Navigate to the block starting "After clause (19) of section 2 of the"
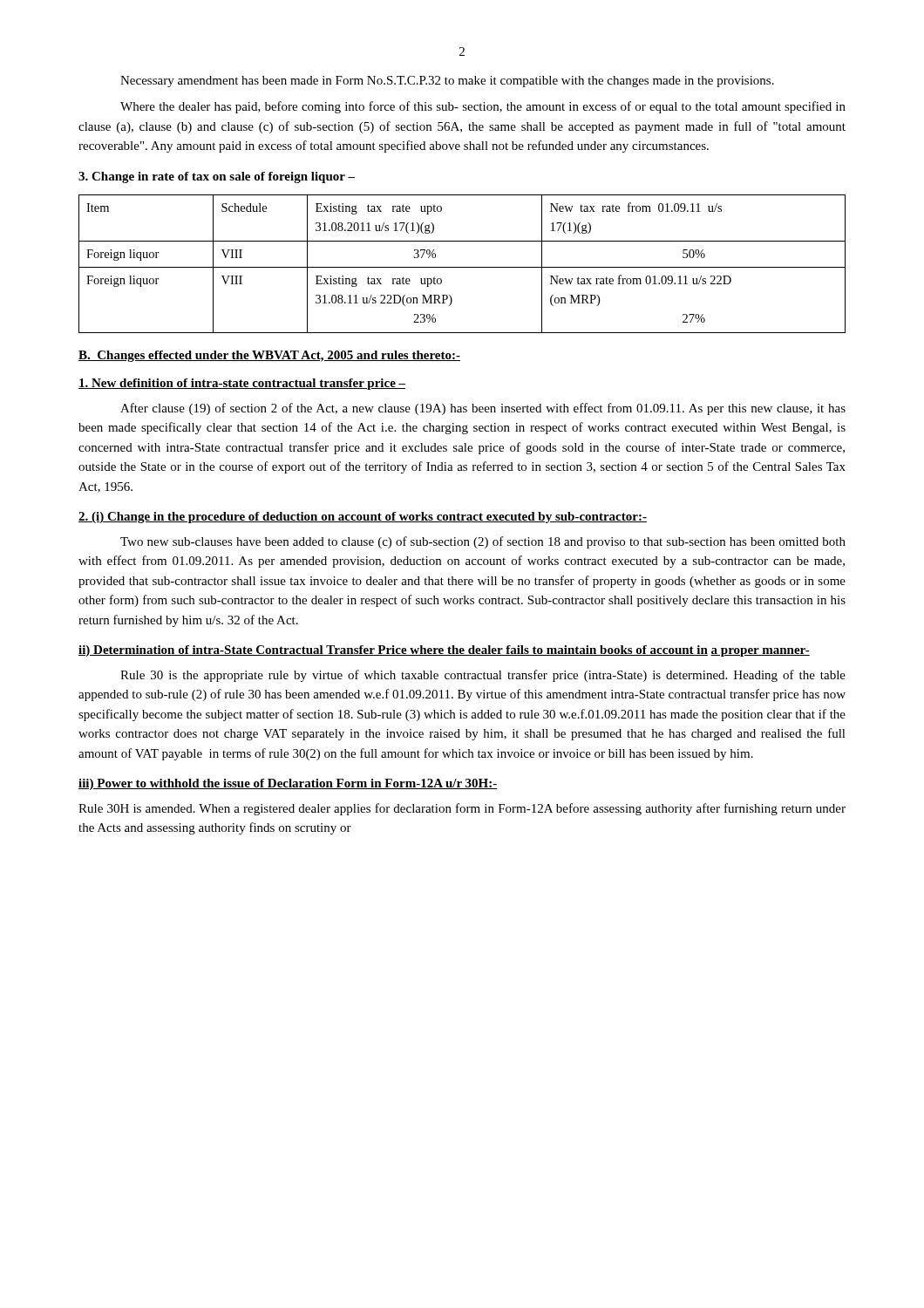The width and height of the screenshot is (924, 1308). [x=462, y=447]
